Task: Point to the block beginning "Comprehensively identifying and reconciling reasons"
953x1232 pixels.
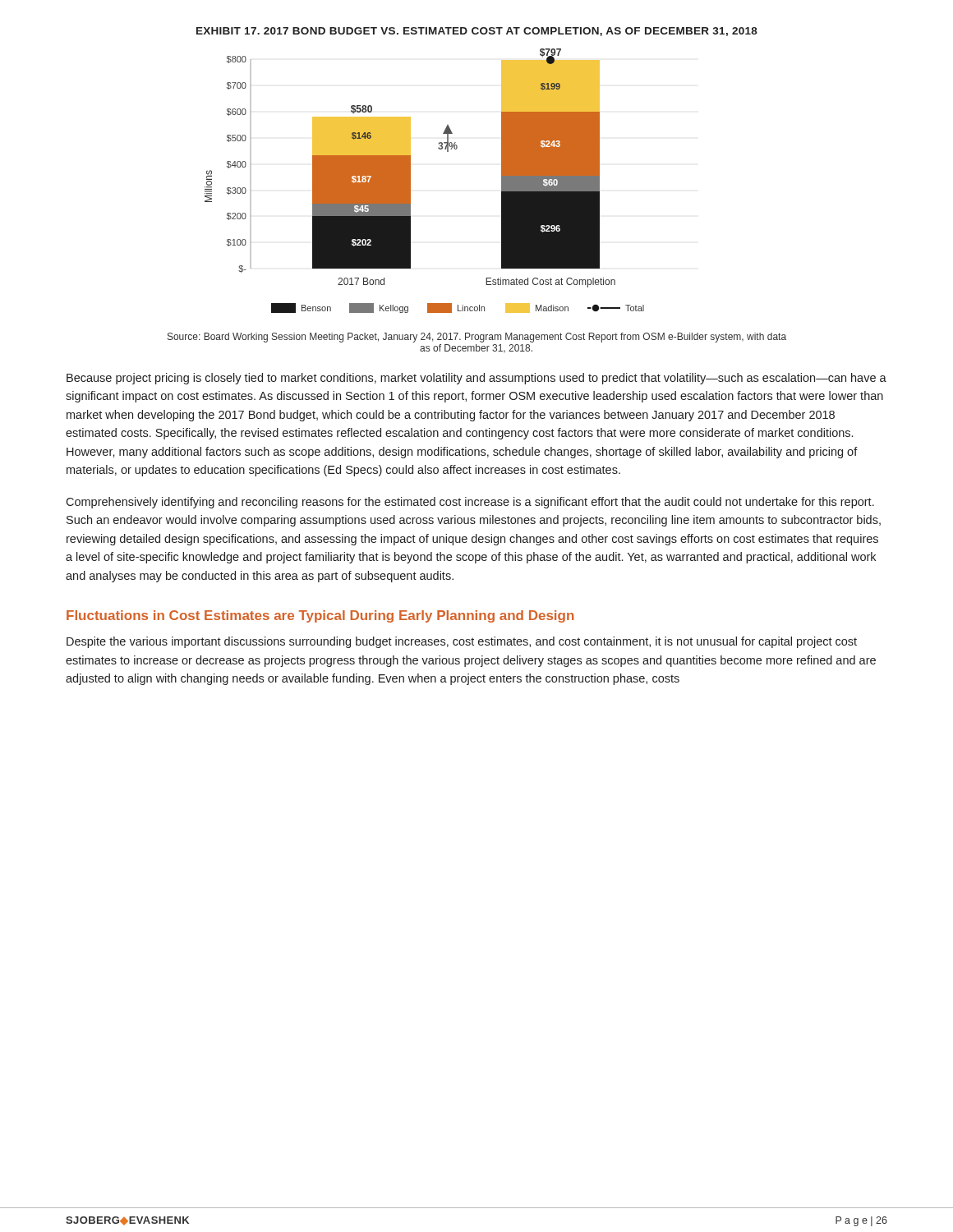Action: pos(474,539)
